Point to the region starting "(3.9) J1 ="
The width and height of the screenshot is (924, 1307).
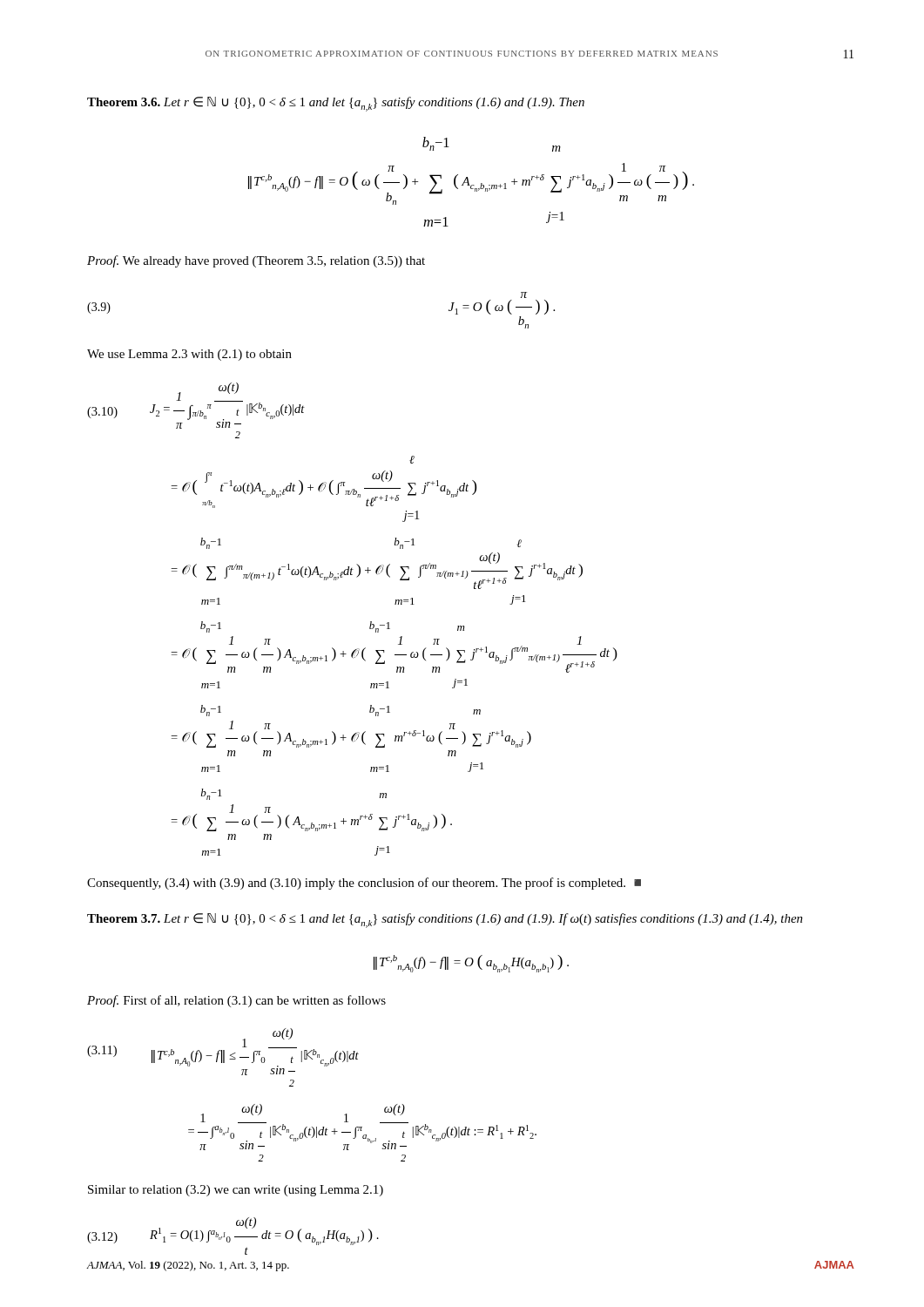coord(471,308)
